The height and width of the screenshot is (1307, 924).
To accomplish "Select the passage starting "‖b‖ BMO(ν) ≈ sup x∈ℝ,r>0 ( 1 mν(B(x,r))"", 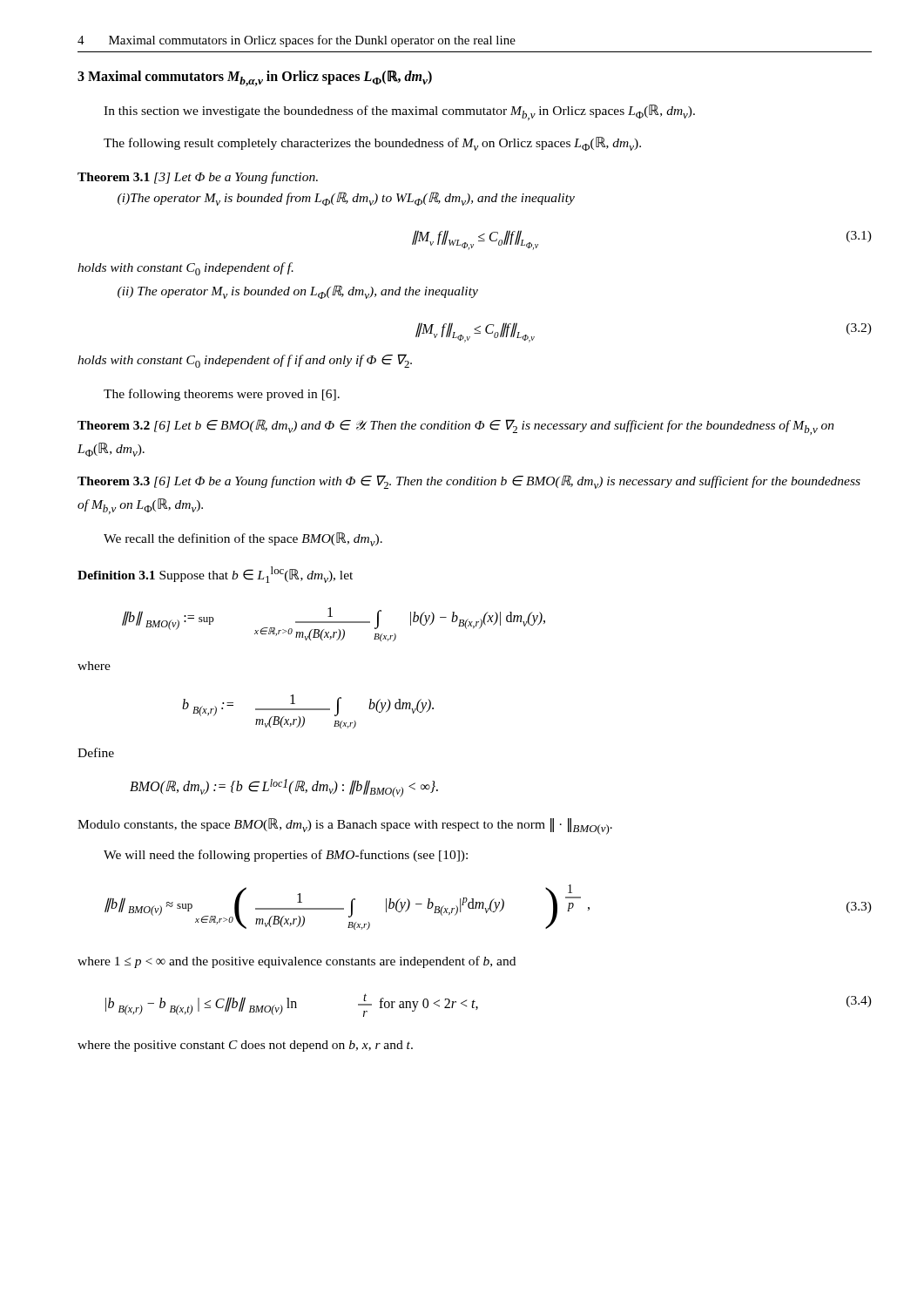I will click(488, 907).
